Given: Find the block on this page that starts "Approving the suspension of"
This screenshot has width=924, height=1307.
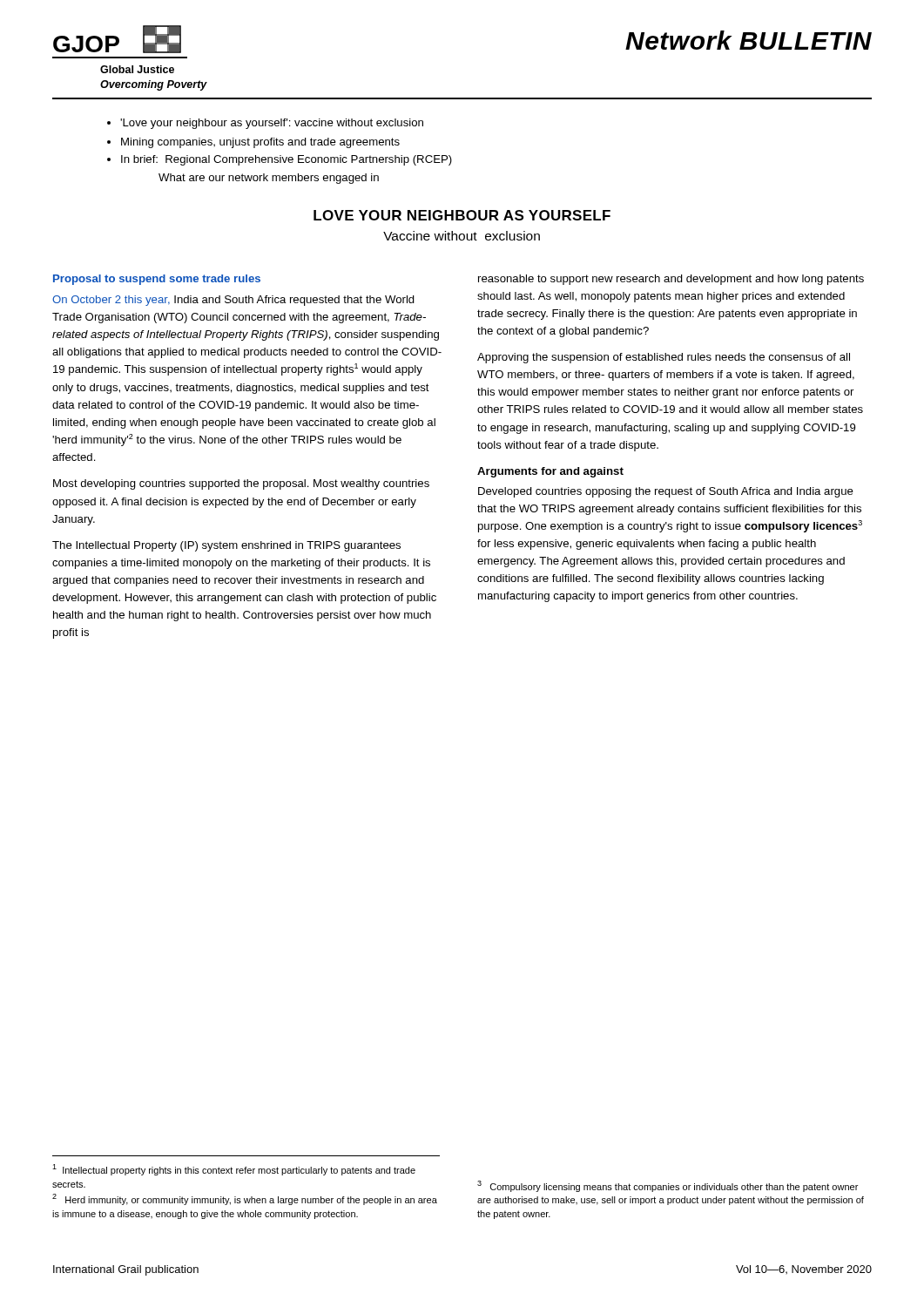Looking at the screenshot, I should pos(674,401).
